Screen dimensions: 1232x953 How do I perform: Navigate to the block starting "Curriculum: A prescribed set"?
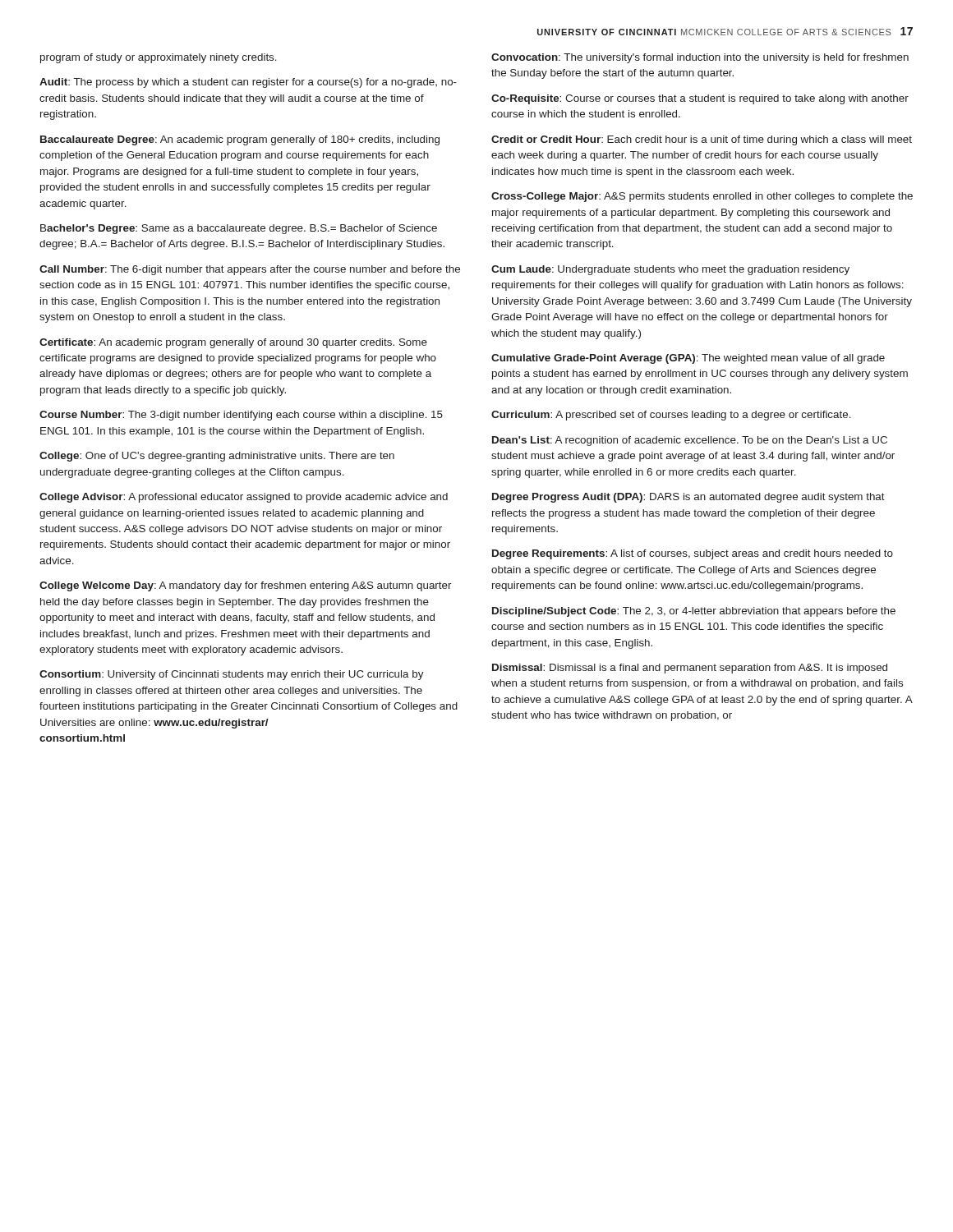tap(702, 415)
